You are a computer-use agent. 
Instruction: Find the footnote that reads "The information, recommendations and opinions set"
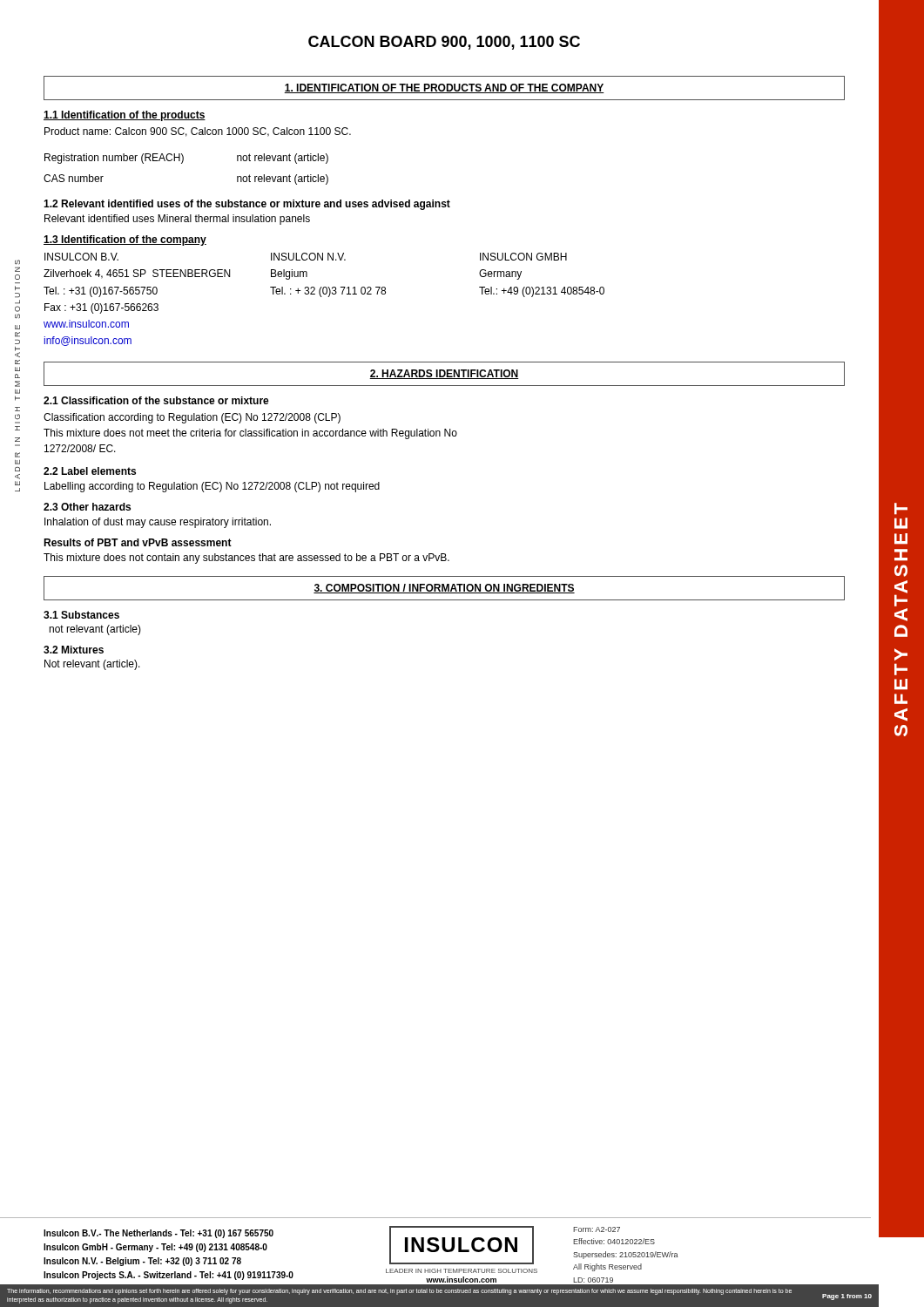[x=399, y=1295]
